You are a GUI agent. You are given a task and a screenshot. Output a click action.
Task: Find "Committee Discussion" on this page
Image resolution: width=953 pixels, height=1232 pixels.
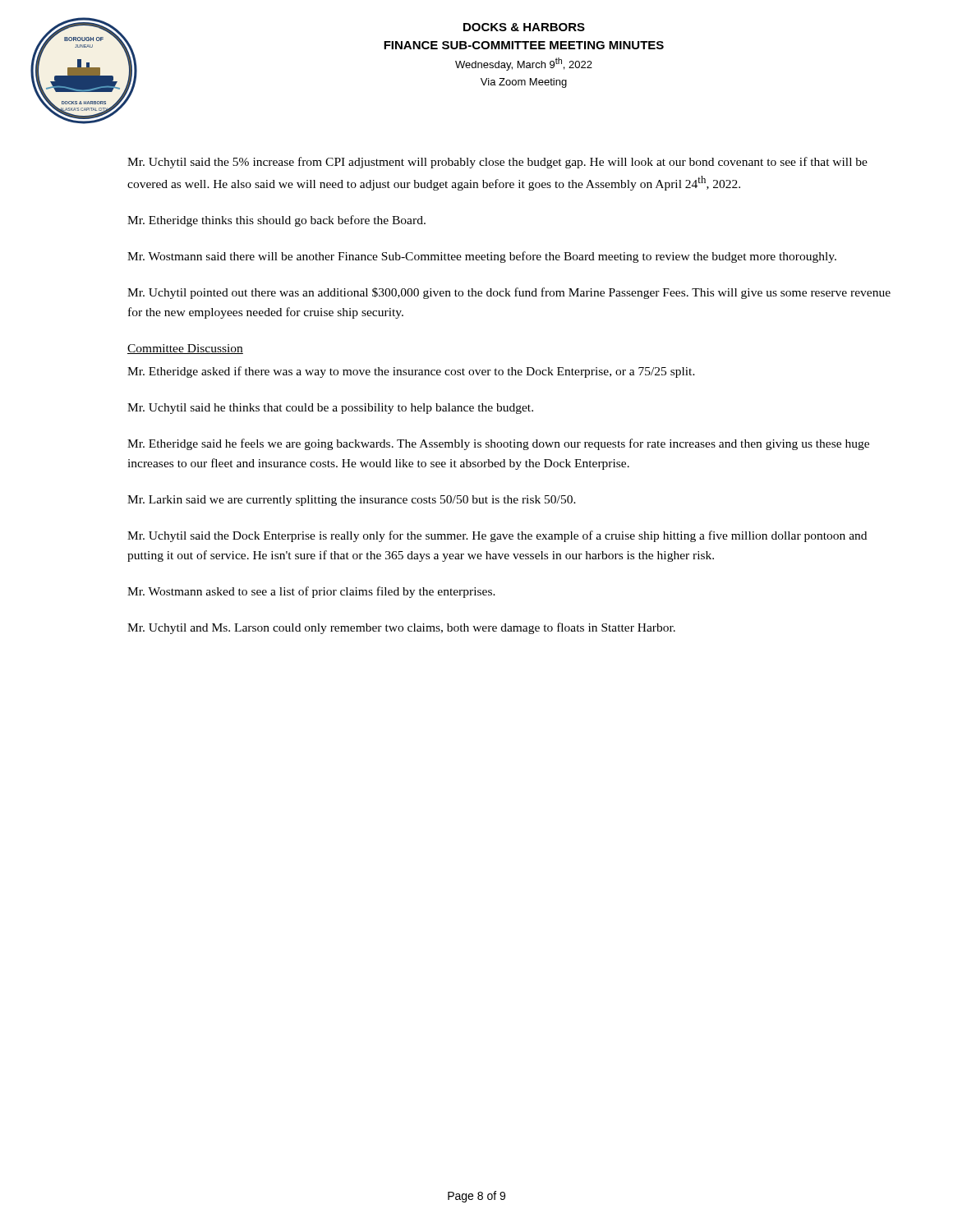point(185,348)
